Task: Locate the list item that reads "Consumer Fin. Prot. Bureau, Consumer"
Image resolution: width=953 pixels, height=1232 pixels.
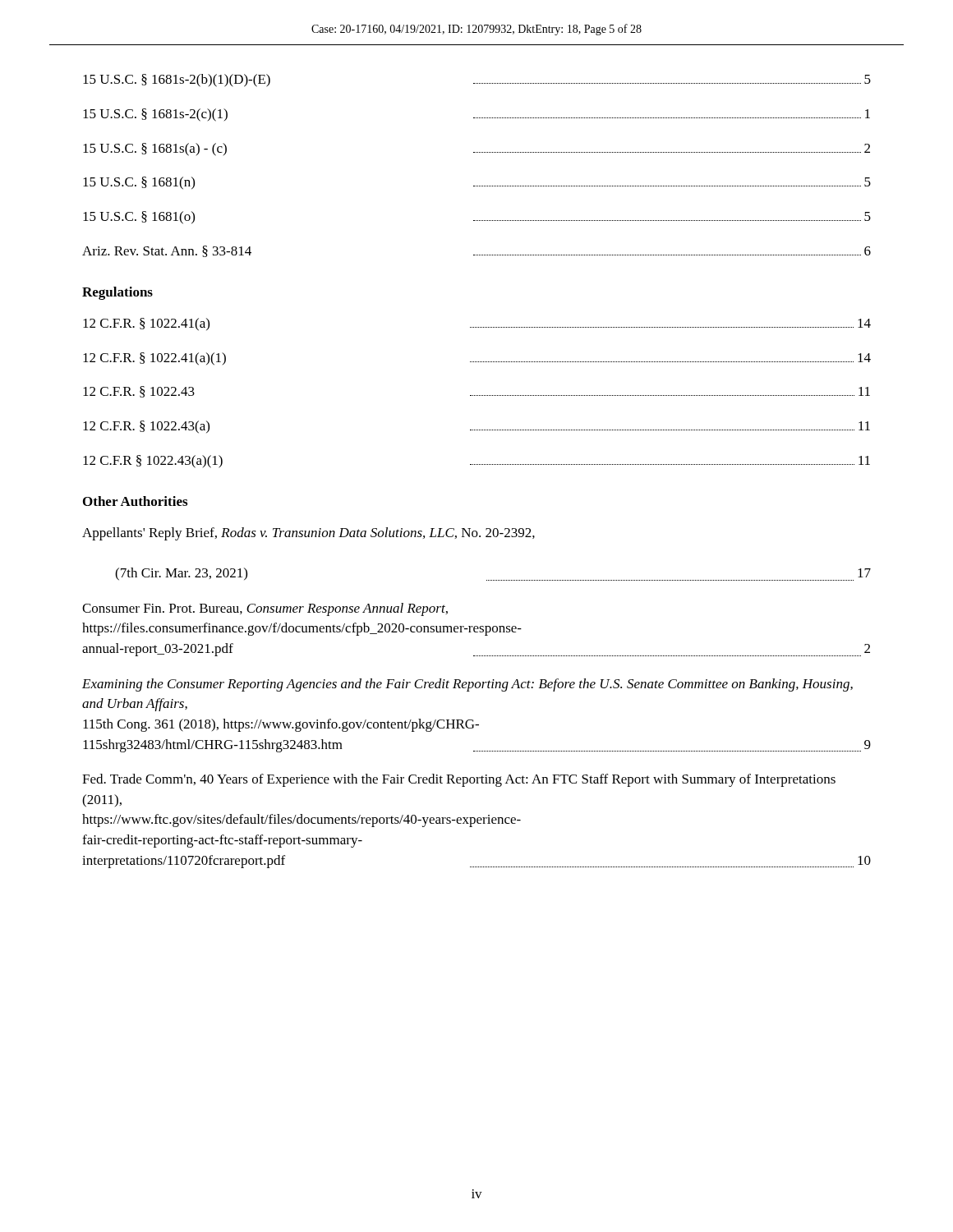Action: pyautogui.click(x=476, y=629)
